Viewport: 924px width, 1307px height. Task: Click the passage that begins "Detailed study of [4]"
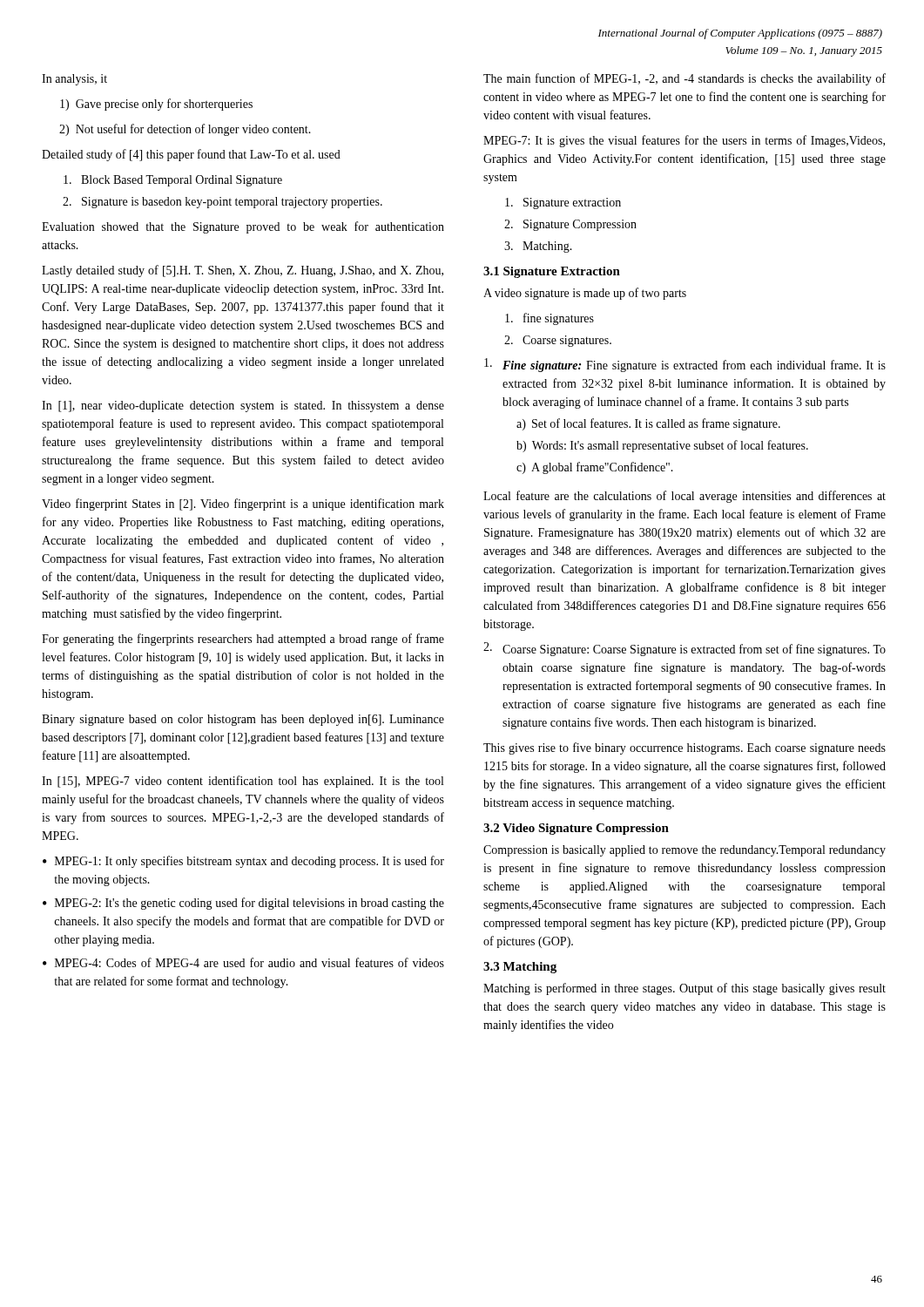click(243, 155)
